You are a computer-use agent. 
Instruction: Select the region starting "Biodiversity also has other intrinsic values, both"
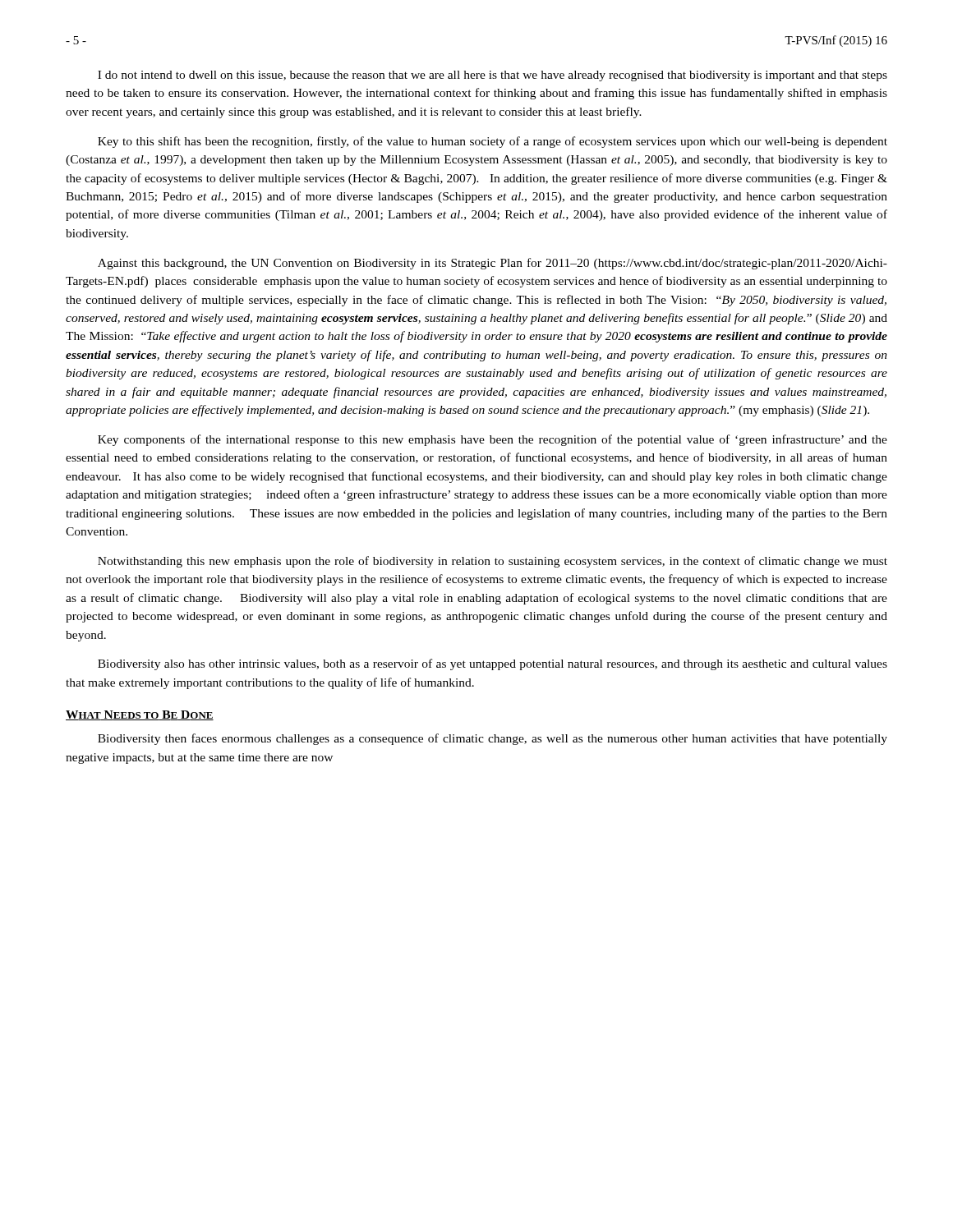click(x=476, y=673)
